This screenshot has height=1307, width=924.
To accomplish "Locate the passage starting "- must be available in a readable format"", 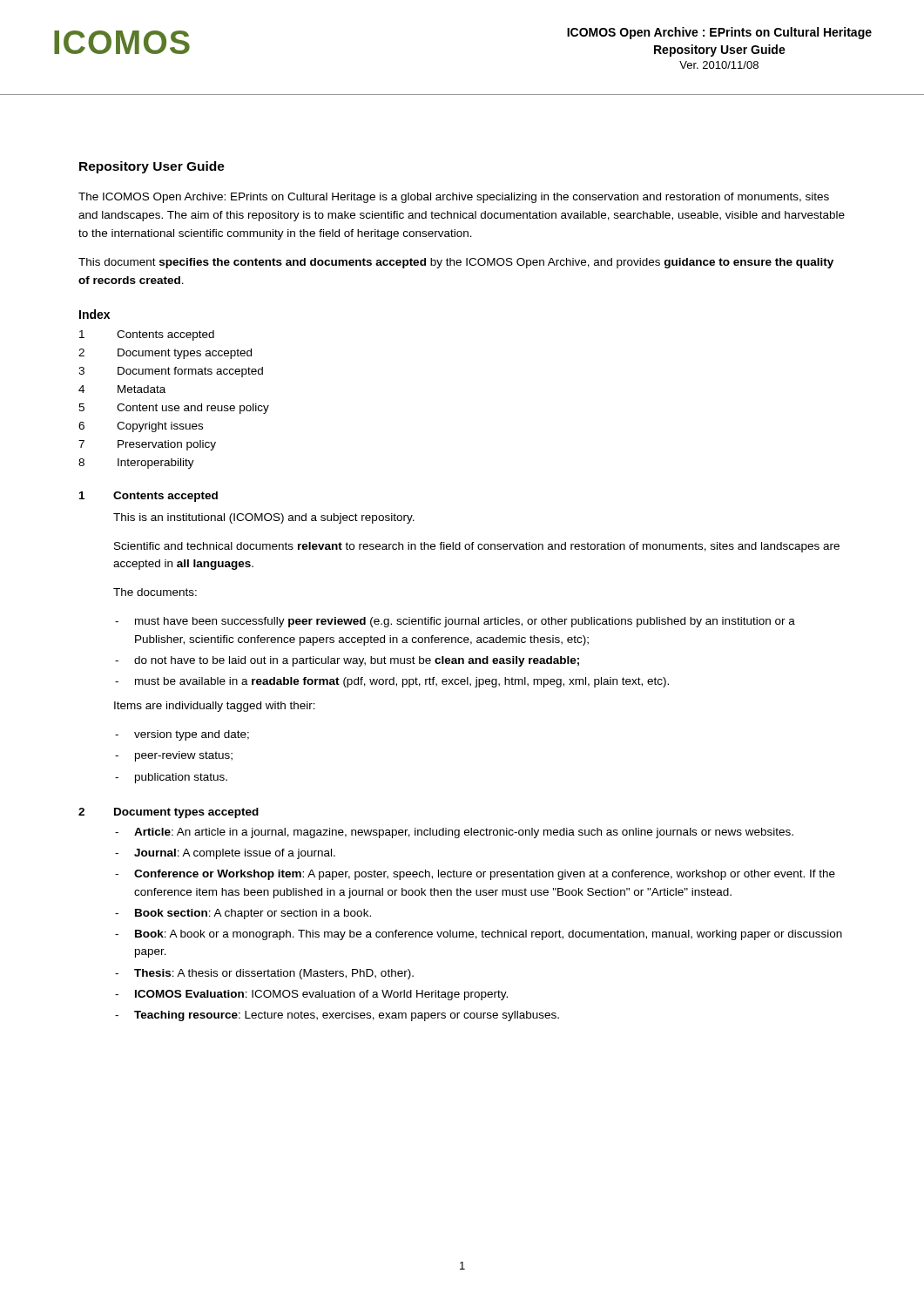I will pos(479,682).
